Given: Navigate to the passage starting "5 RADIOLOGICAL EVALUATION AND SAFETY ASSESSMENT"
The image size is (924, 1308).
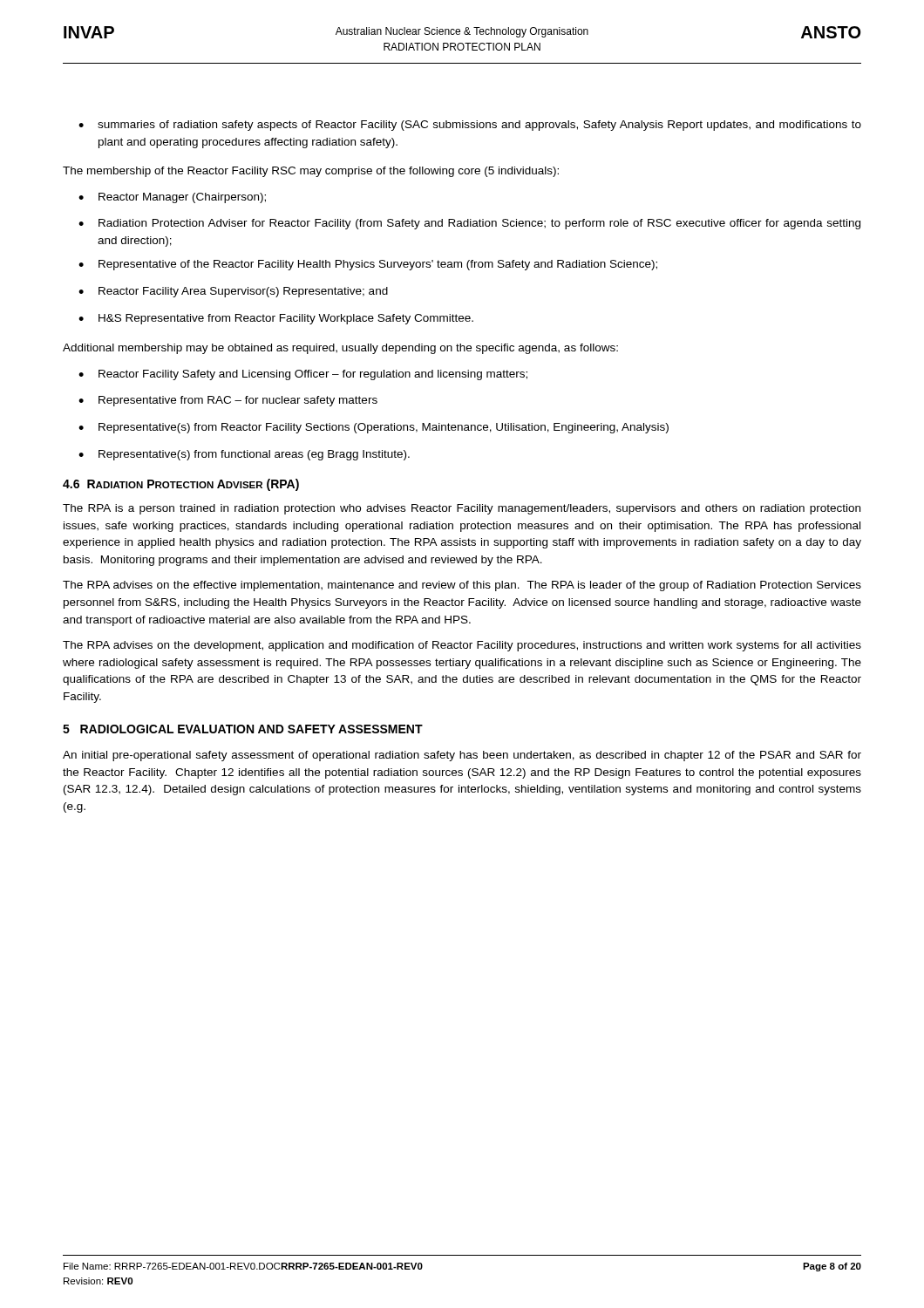Looking at the screenshot, I should 243,729.
